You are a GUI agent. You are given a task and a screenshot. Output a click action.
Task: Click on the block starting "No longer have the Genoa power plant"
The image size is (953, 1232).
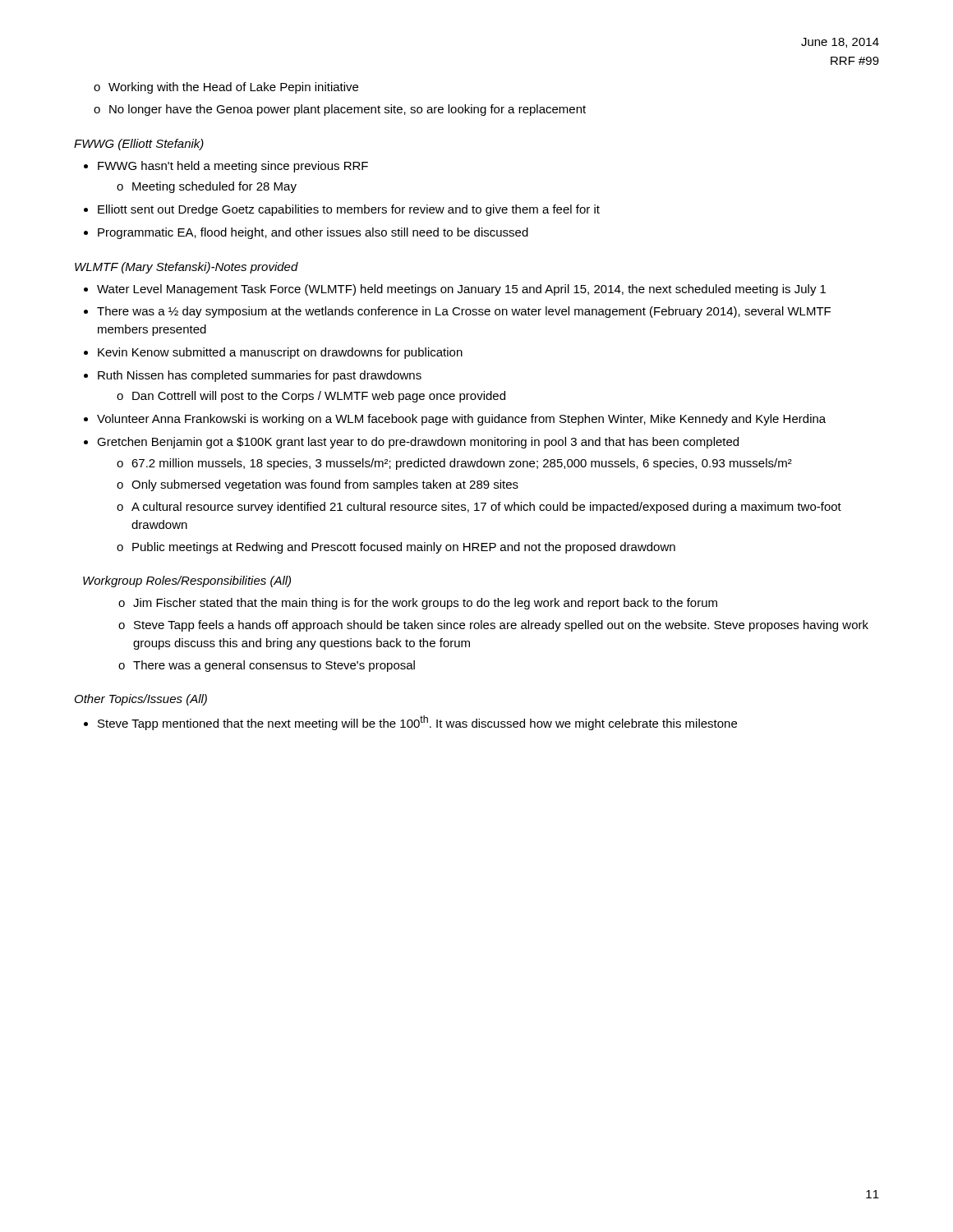347,109
